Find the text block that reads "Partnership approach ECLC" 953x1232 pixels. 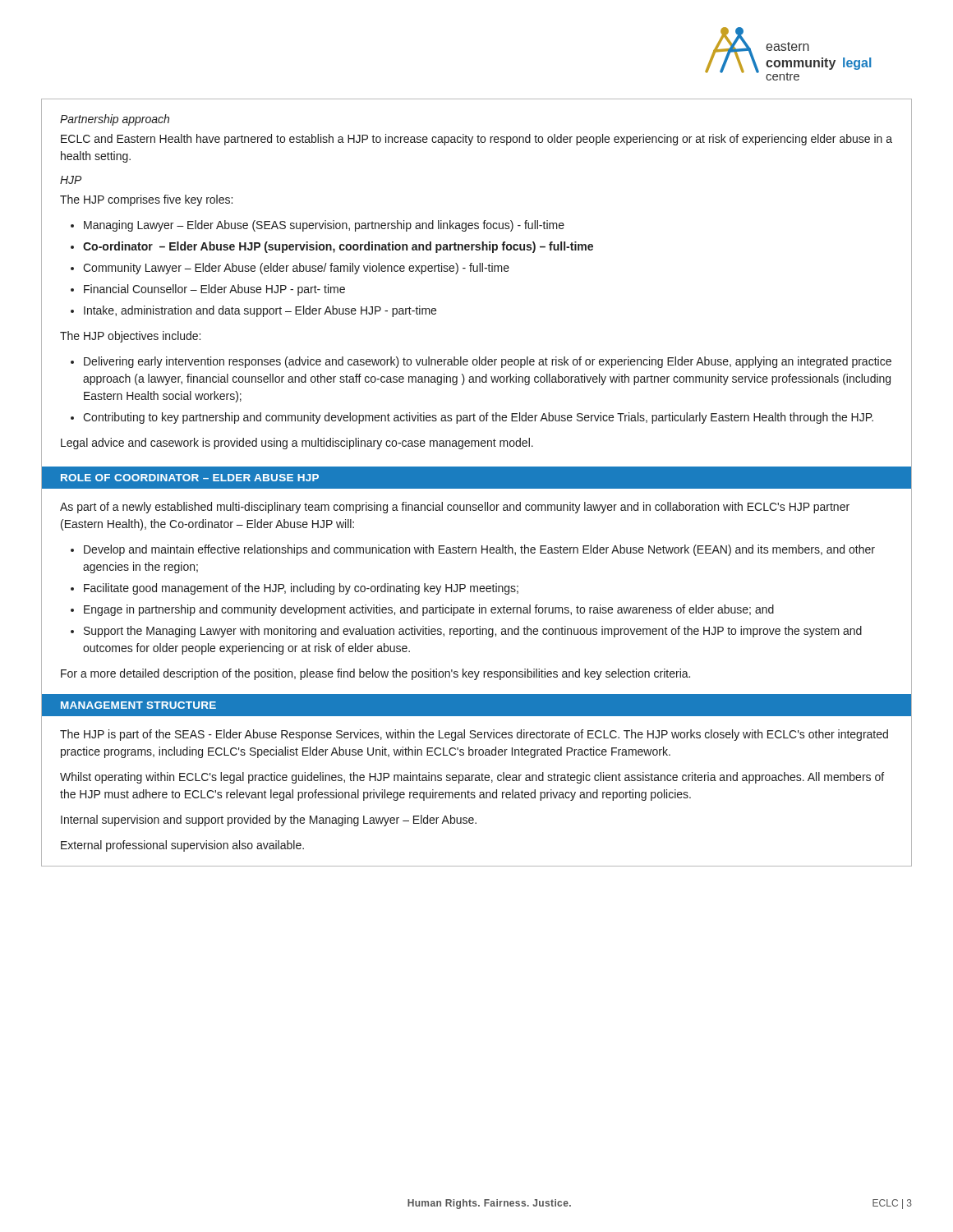pyautogui.click(x=115, y=120)
